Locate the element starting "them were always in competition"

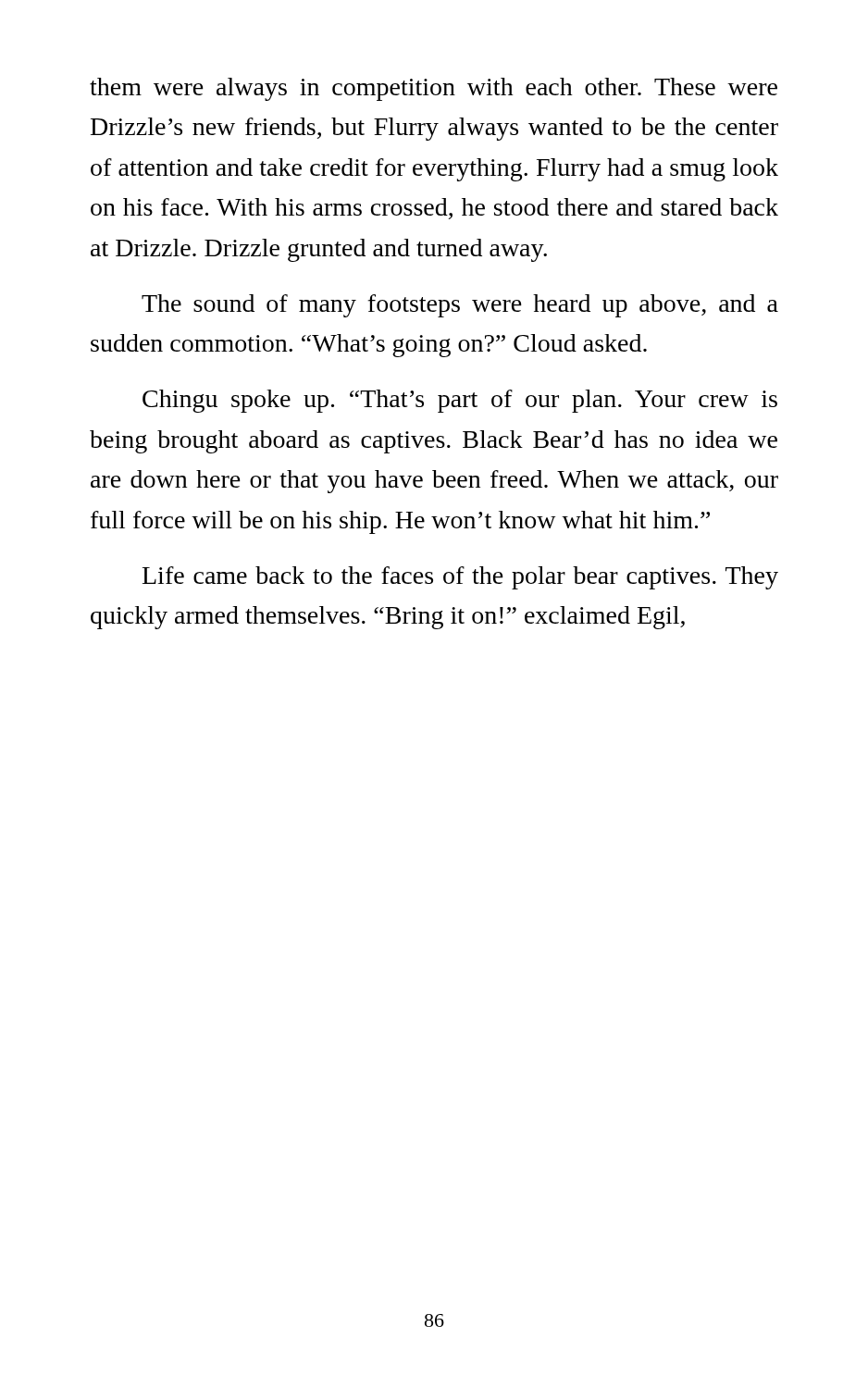point(434,351)
